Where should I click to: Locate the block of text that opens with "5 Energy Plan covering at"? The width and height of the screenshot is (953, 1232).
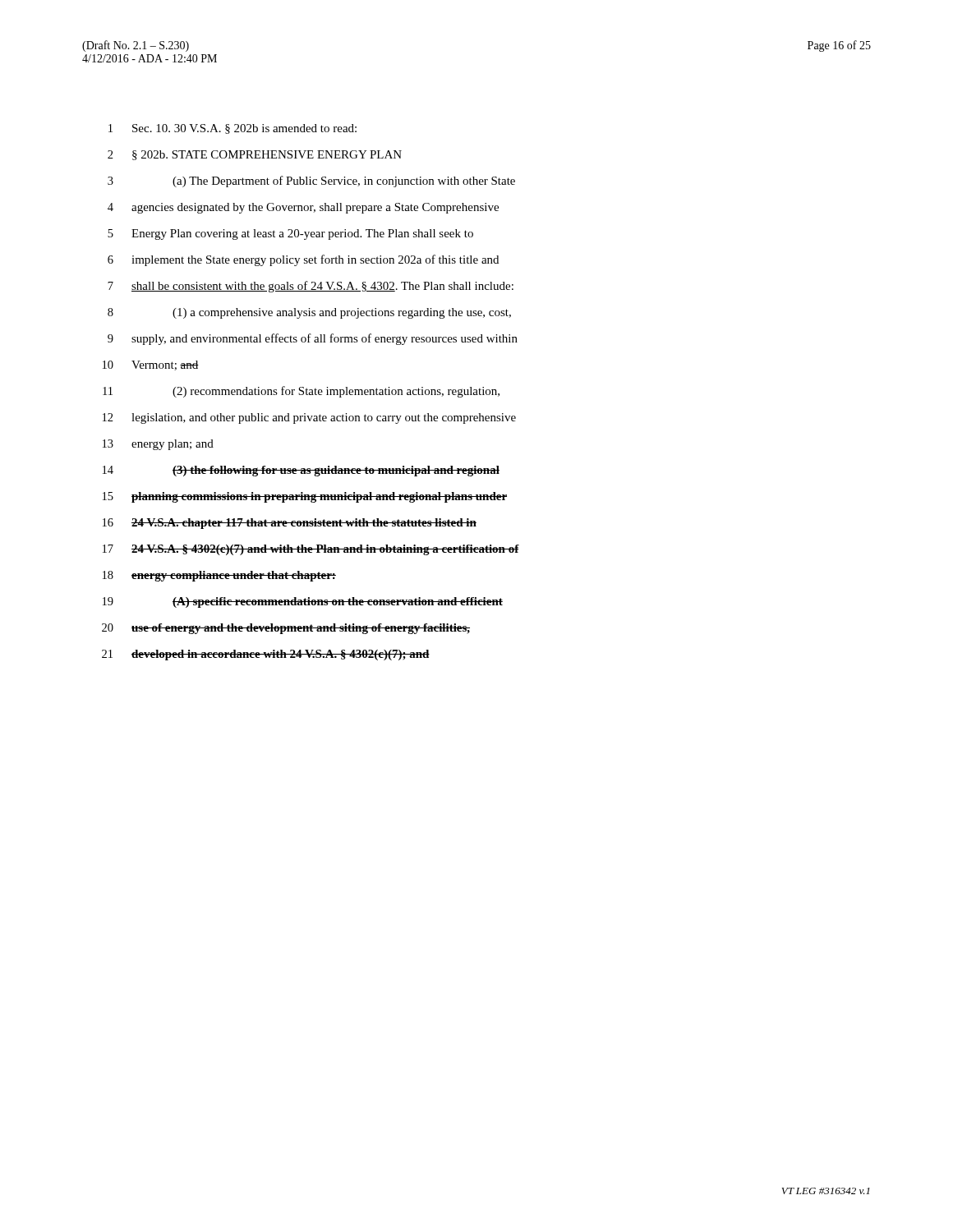point(278,233)
